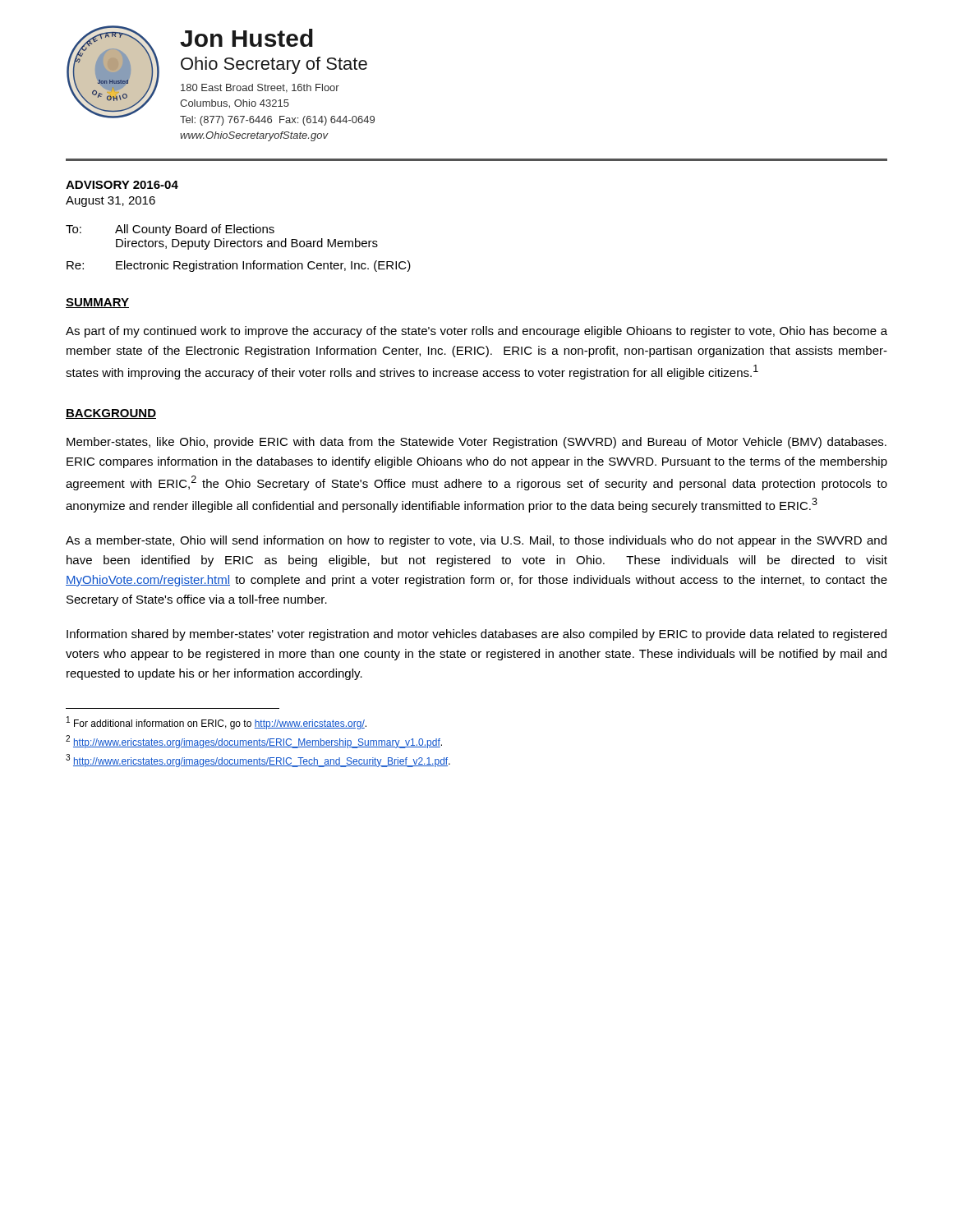953x1232 pixels.
Task: Locate the passage starting "August 31, 2016"
Action: 110,202
